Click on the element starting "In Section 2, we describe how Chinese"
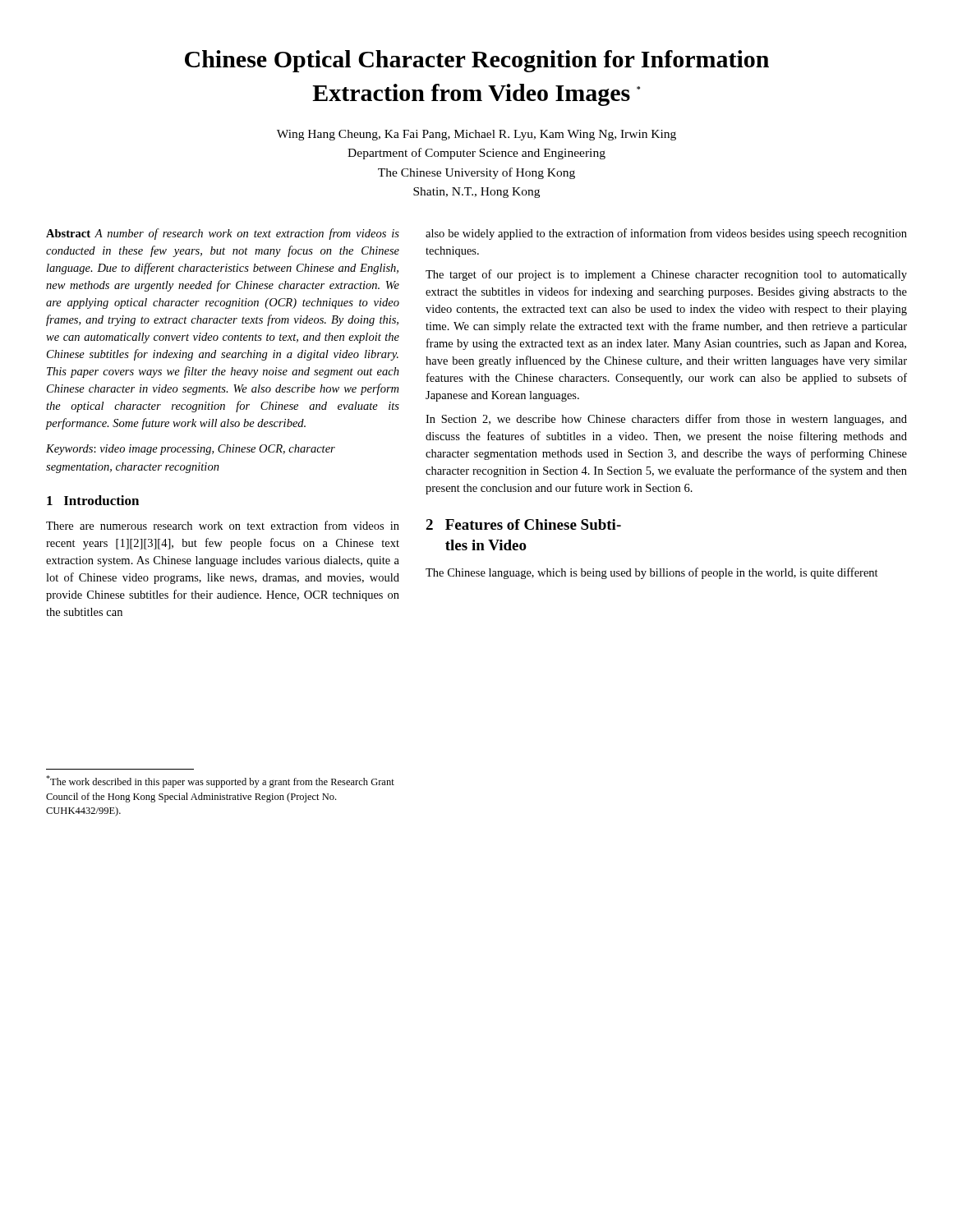953x1232 pixels. 666,454
